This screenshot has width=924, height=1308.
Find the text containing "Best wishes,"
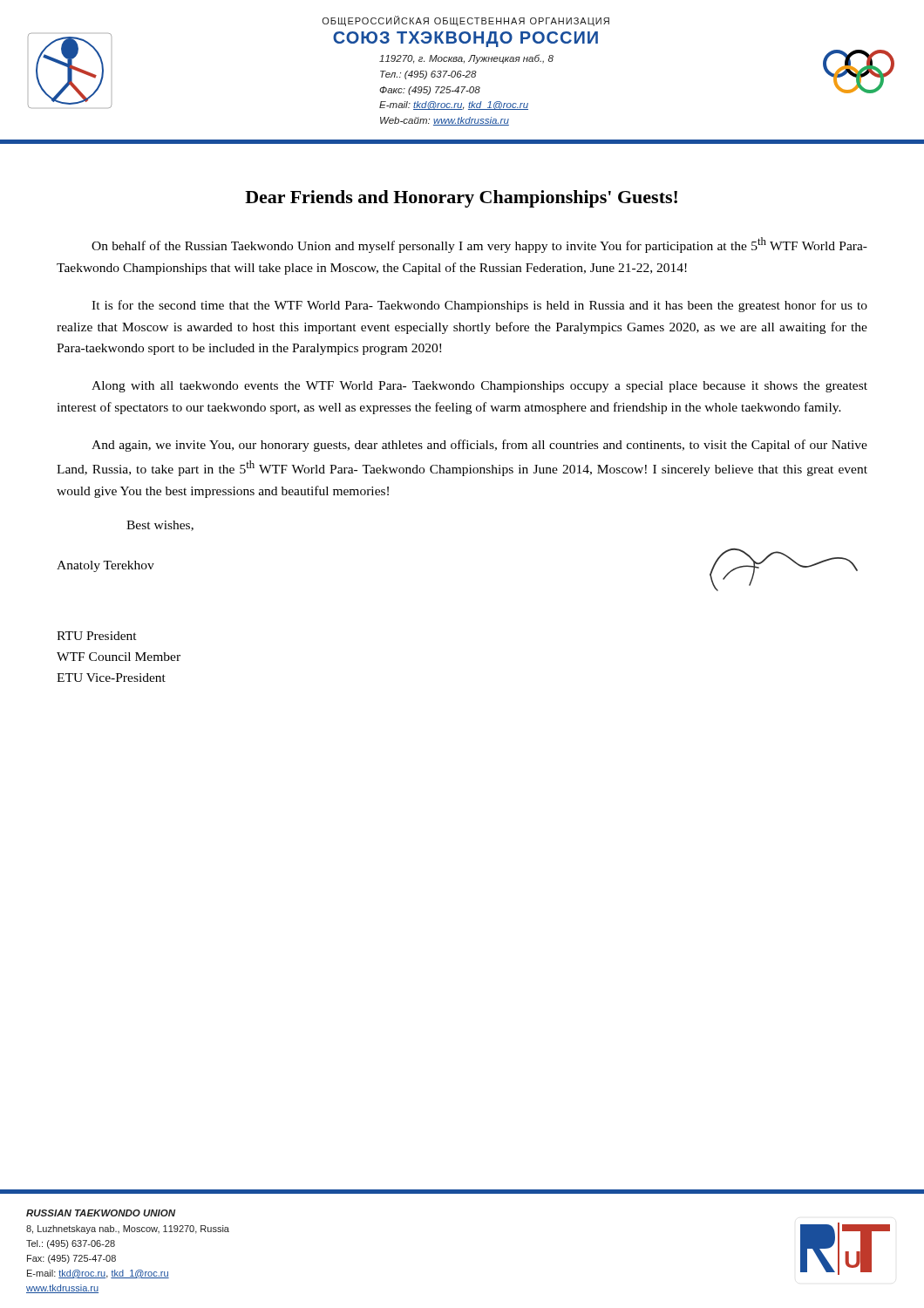click(160, 525)
